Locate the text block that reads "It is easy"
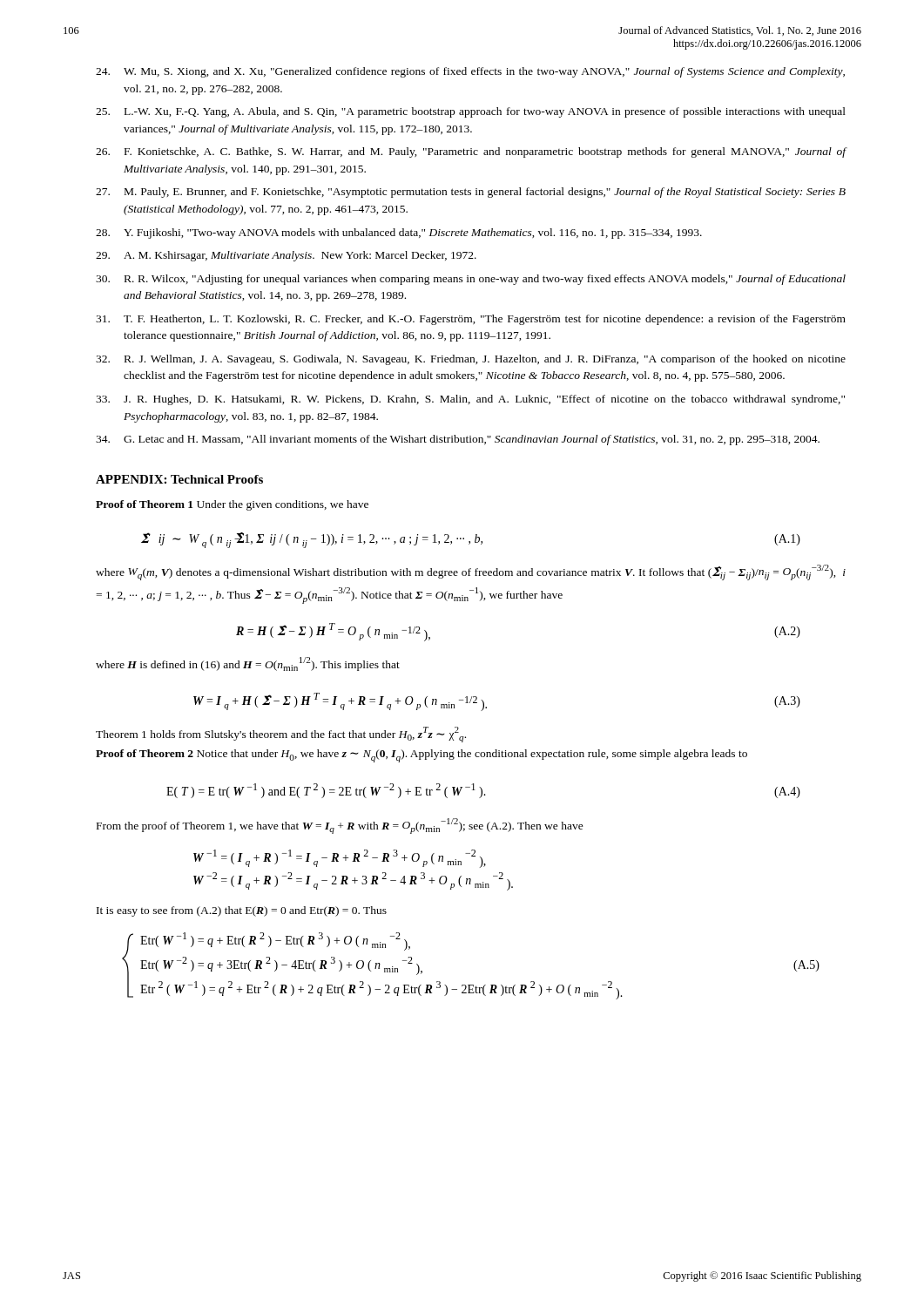This screenshot has width=924, height=1307. tap(241, 910)
